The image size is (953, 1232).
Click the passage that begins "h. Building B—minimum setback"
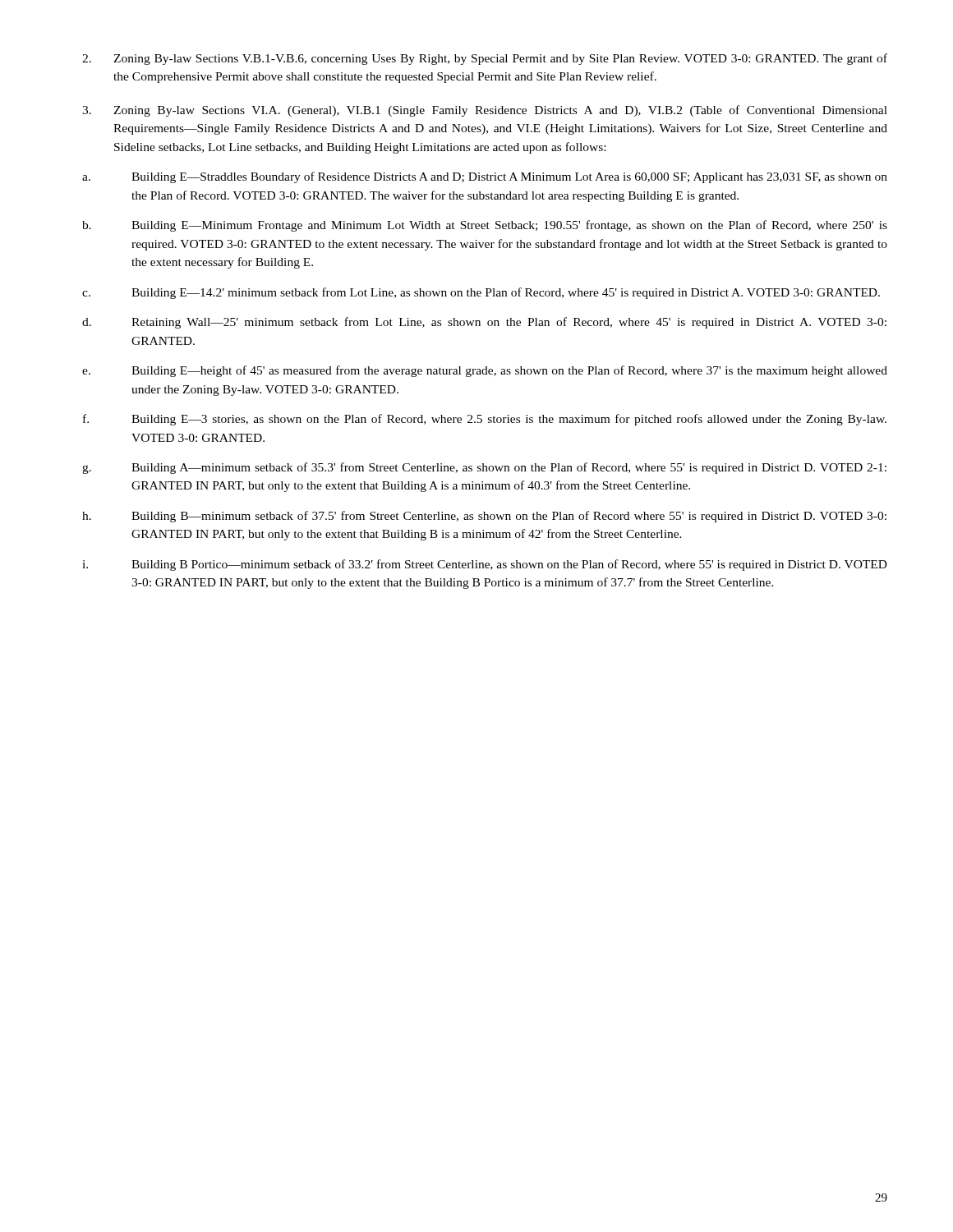pyautogui.click(x=485, y=525)
